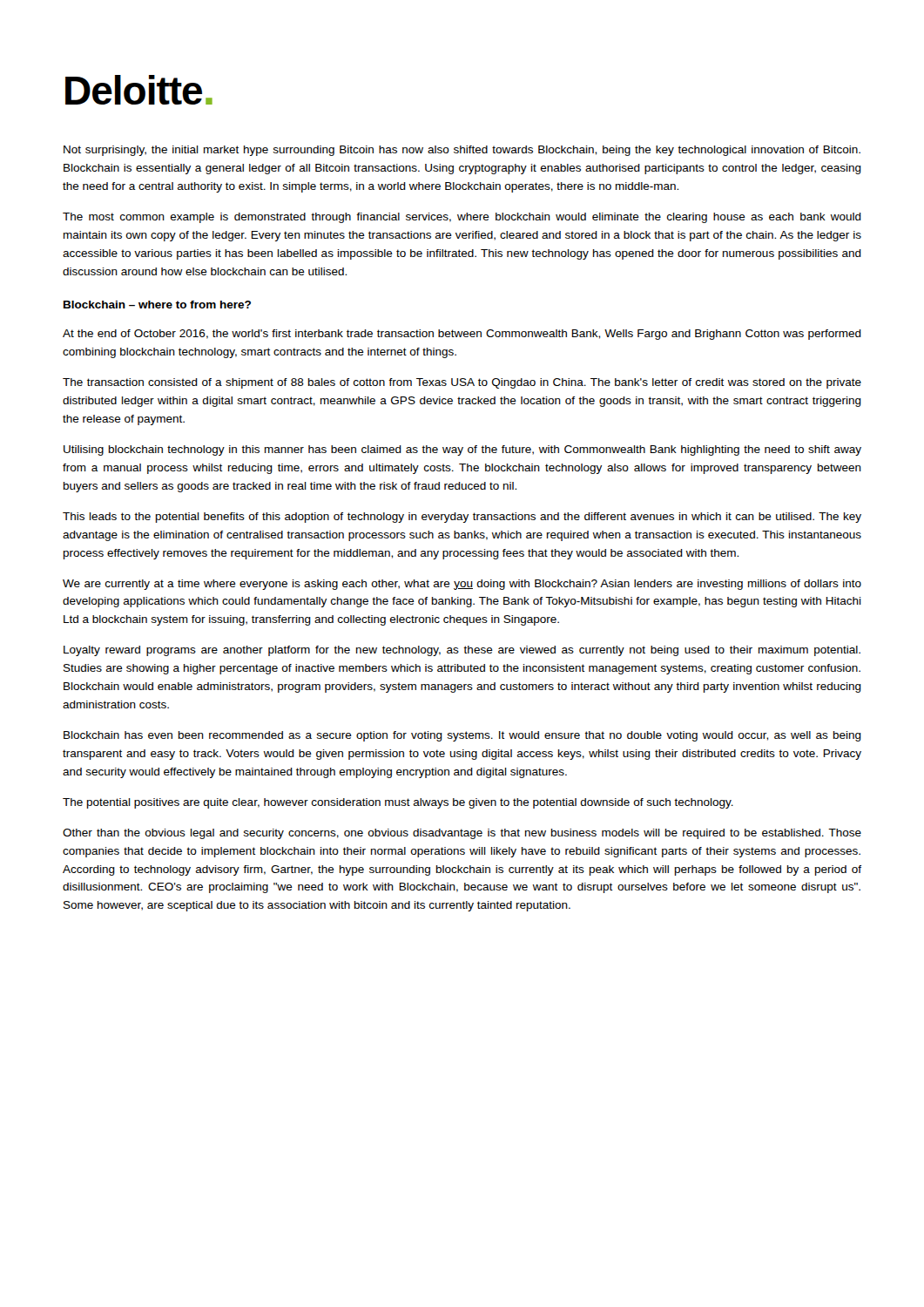Screen dimensions: 1307x924
Task: Navigate to the element starting "Loyalty reward programs are another platform for"
Action: coord(462,678)
